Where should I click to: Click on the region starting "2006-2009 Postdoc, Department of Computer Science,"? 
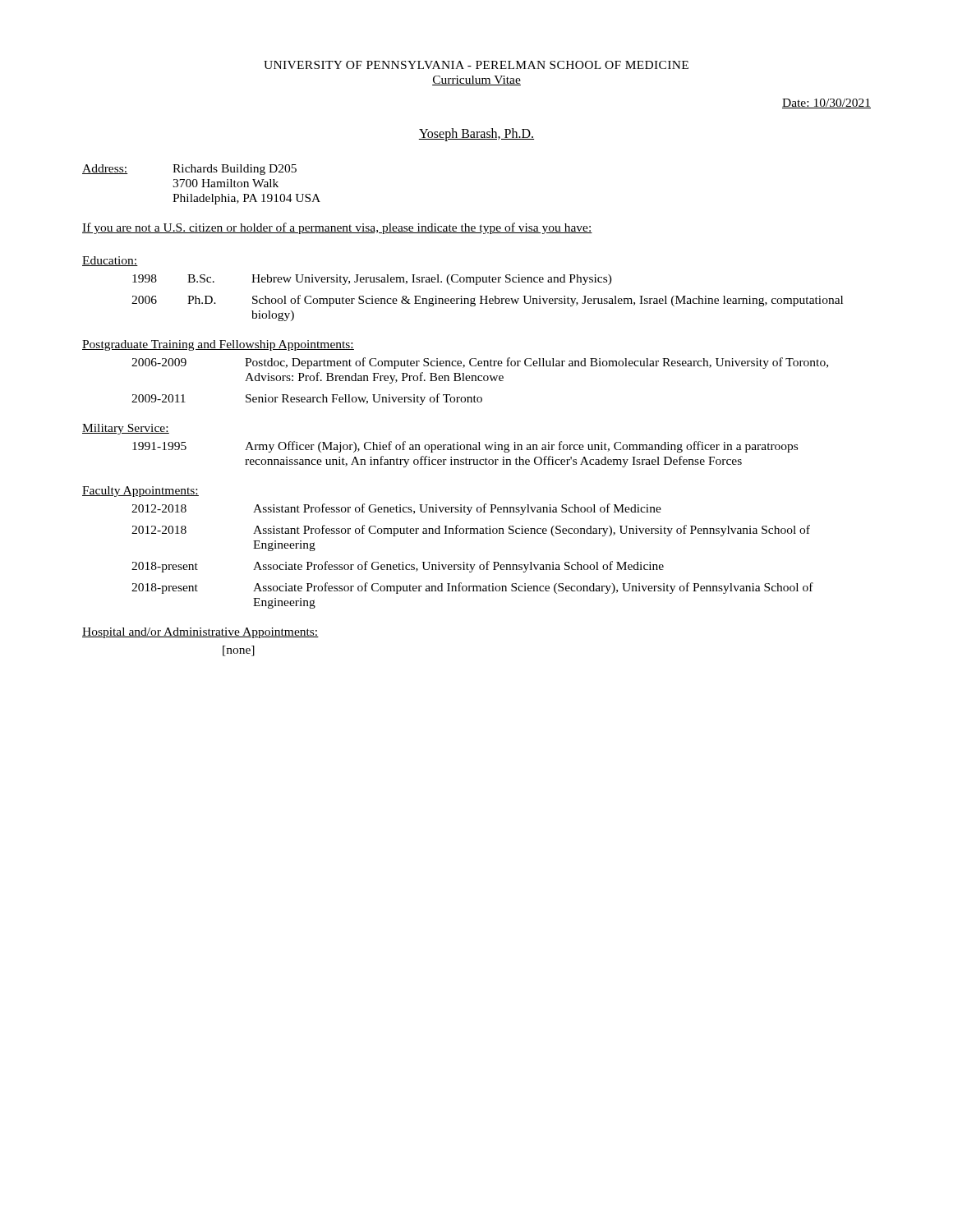(x=501, y=370)
